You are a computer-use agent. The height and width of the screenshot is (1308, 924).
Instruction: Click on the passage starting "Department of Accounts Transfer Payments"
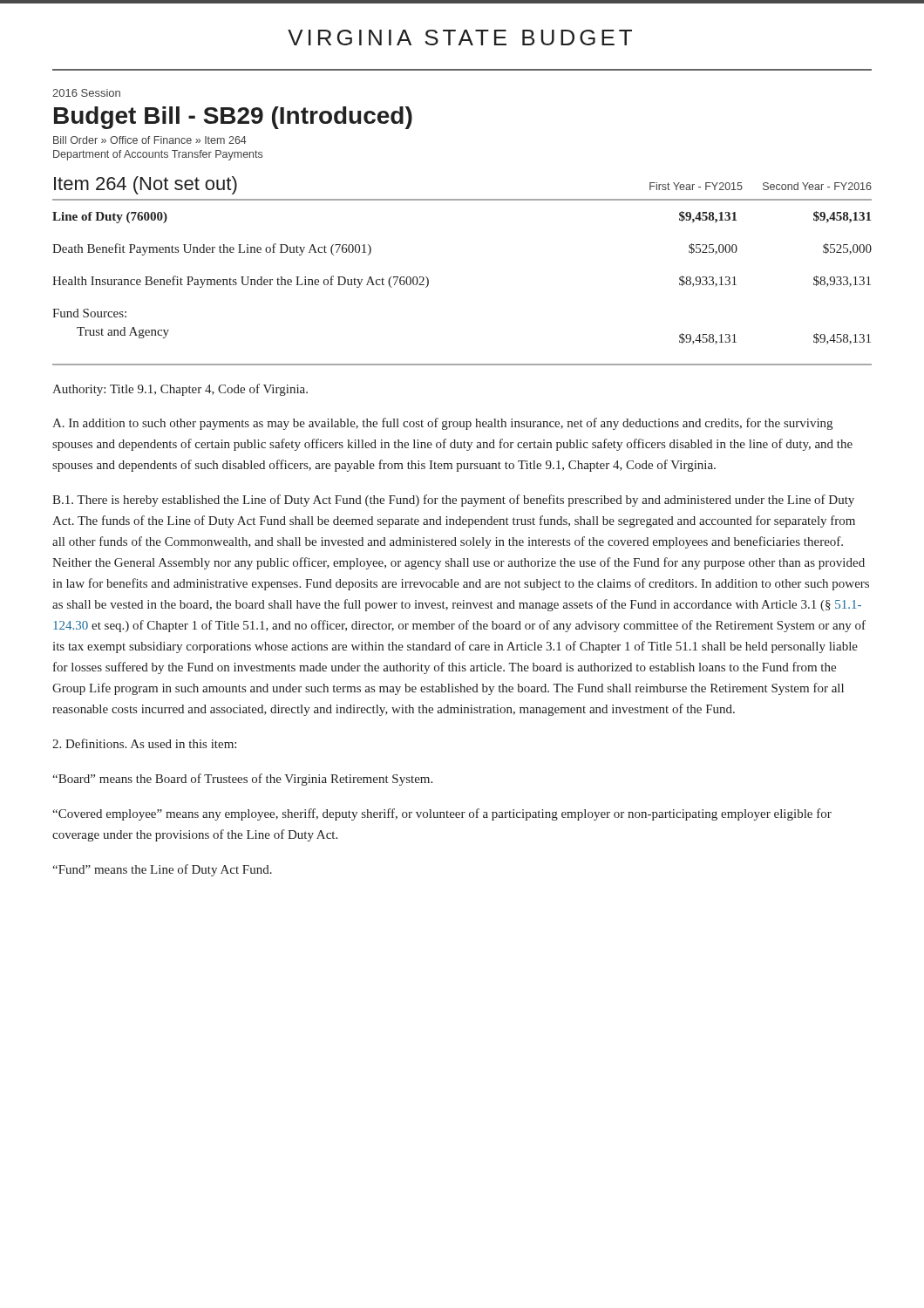click(x=158, y=154)
